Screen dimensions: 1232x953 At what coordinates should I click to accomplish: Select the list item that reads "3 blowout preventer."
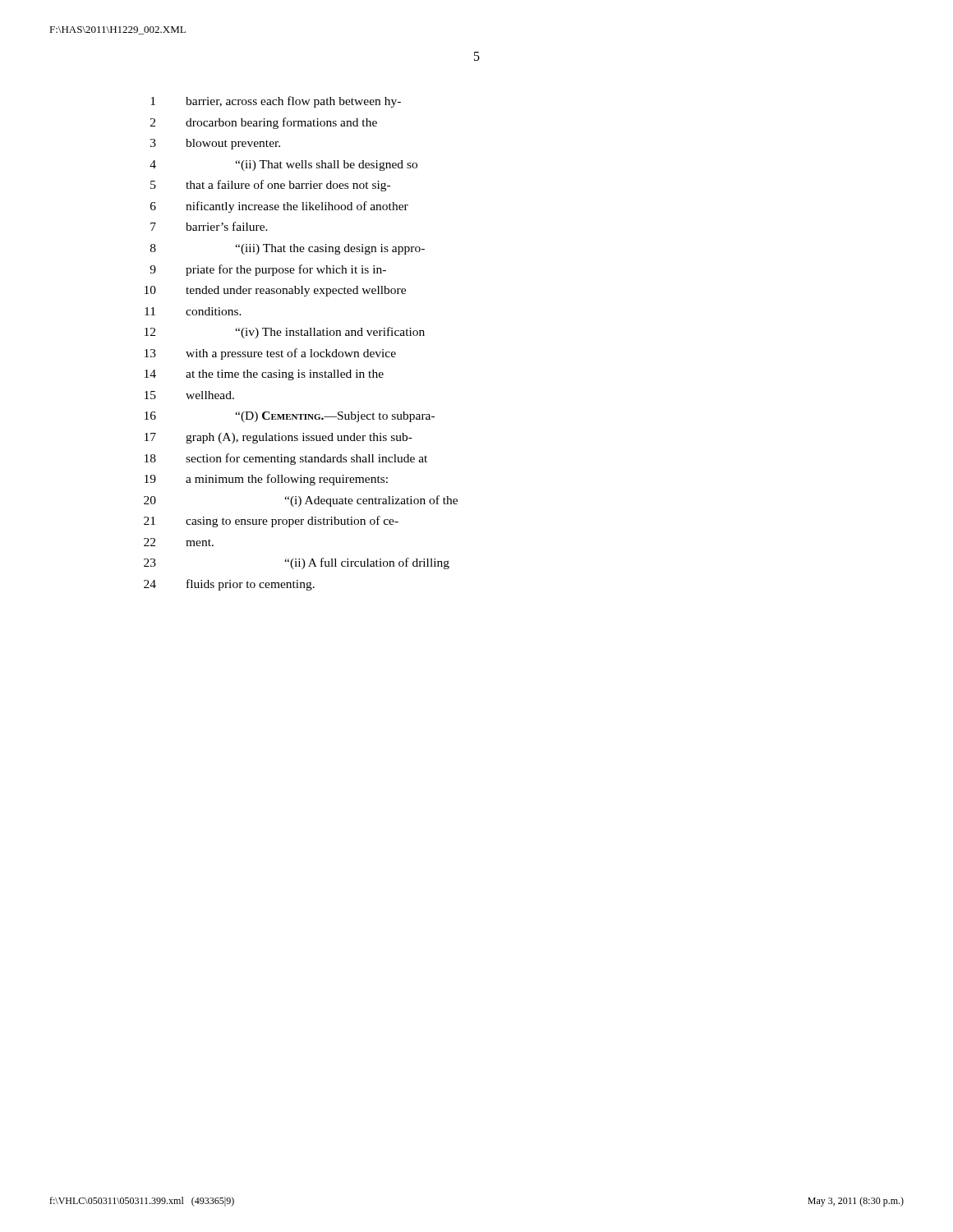coord(215,144)
